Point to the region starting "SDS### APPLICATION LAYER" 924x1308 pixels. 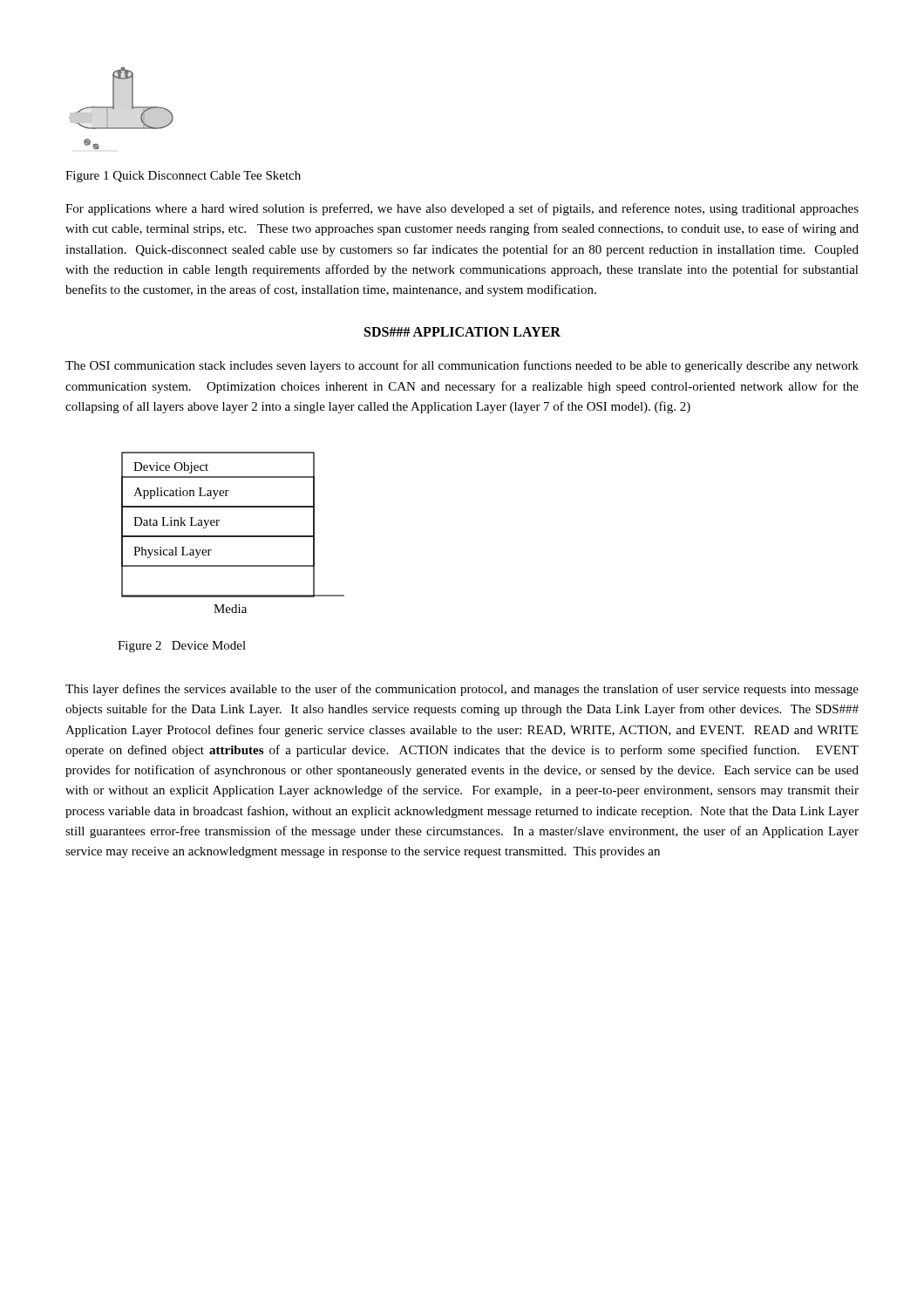tap(462, 332)
